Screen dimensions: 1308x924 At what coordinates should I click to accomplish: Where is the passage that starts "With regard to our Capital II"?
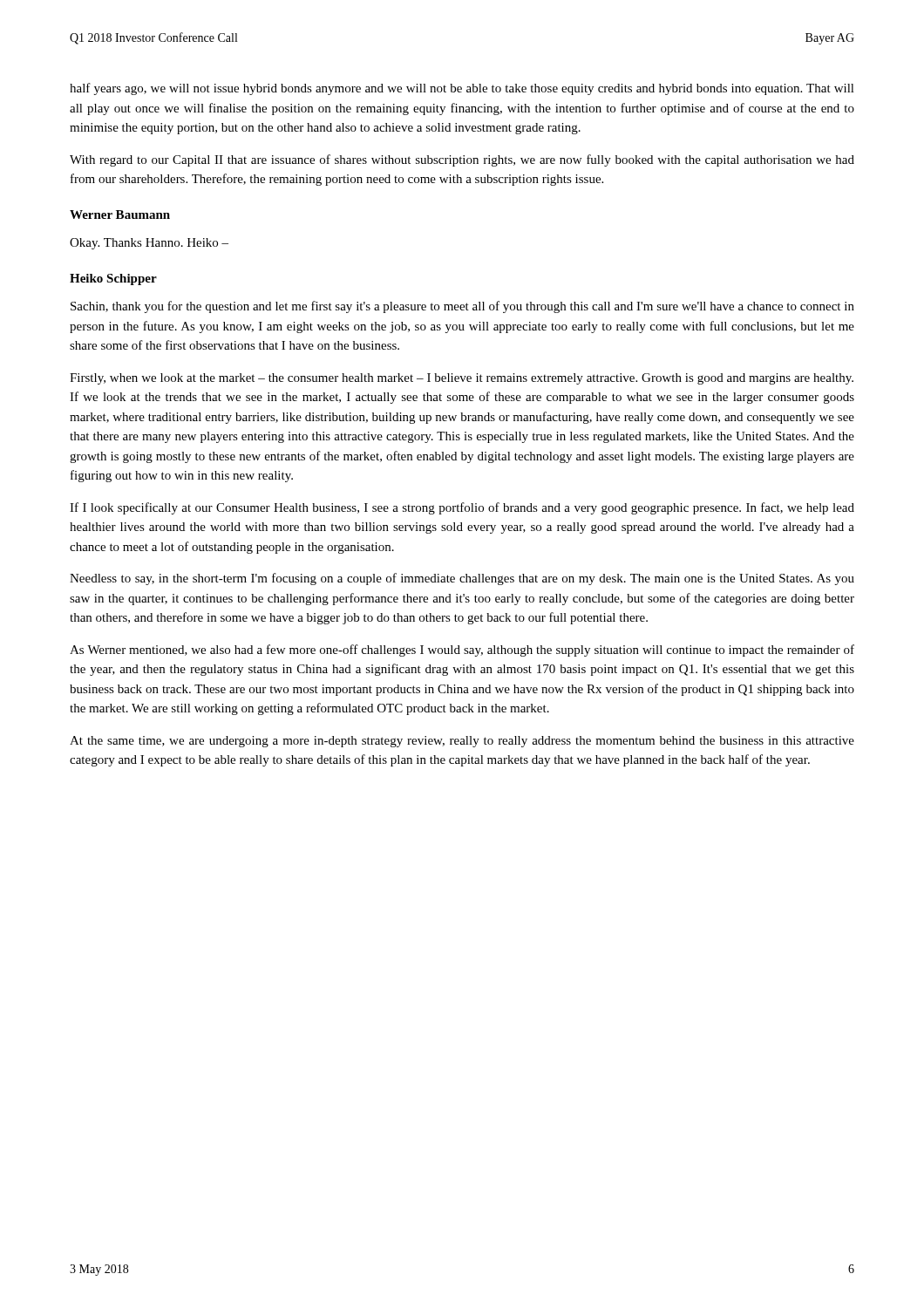(462, 169)
